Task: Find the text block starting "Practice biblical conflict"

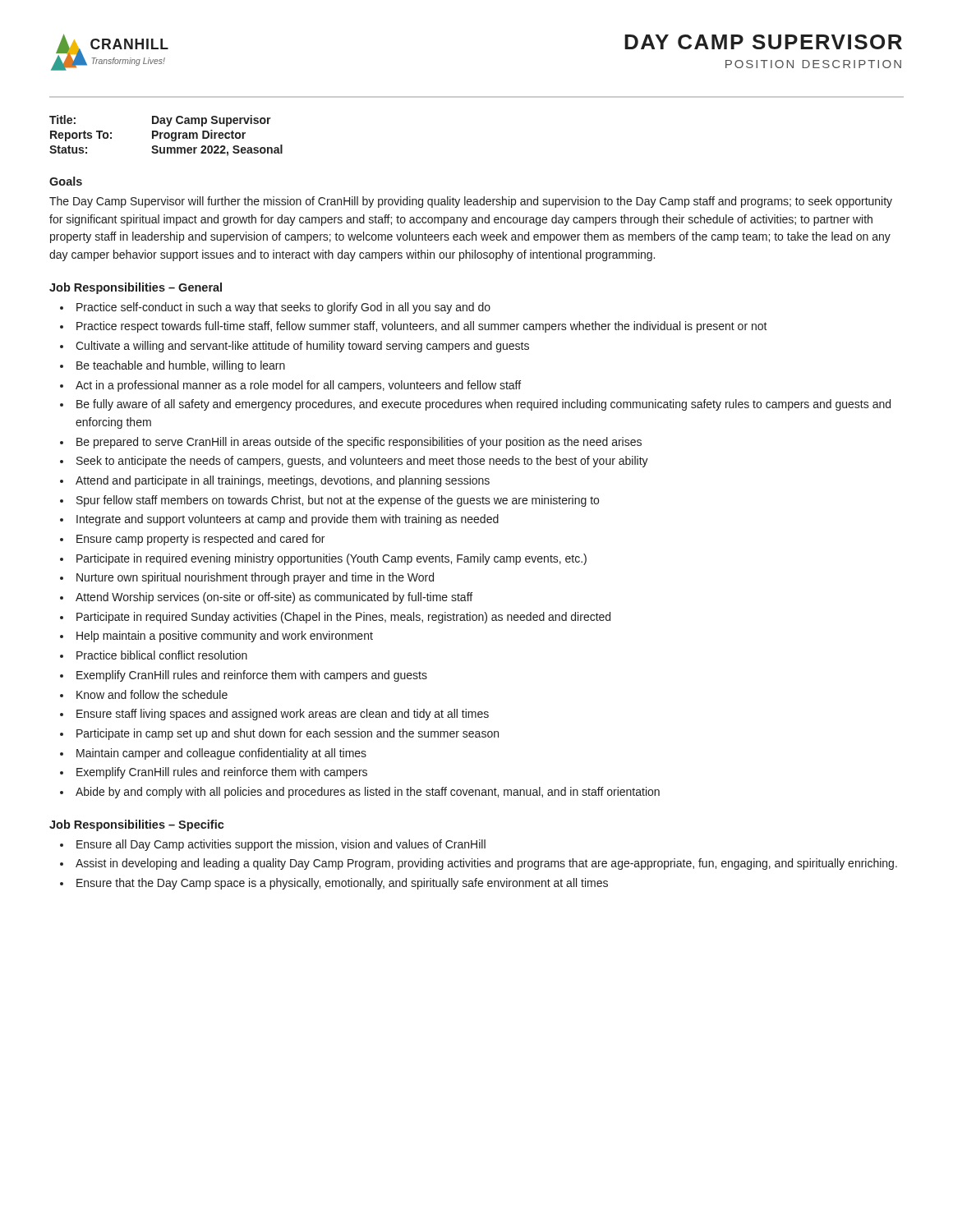Action: (162, 656)
